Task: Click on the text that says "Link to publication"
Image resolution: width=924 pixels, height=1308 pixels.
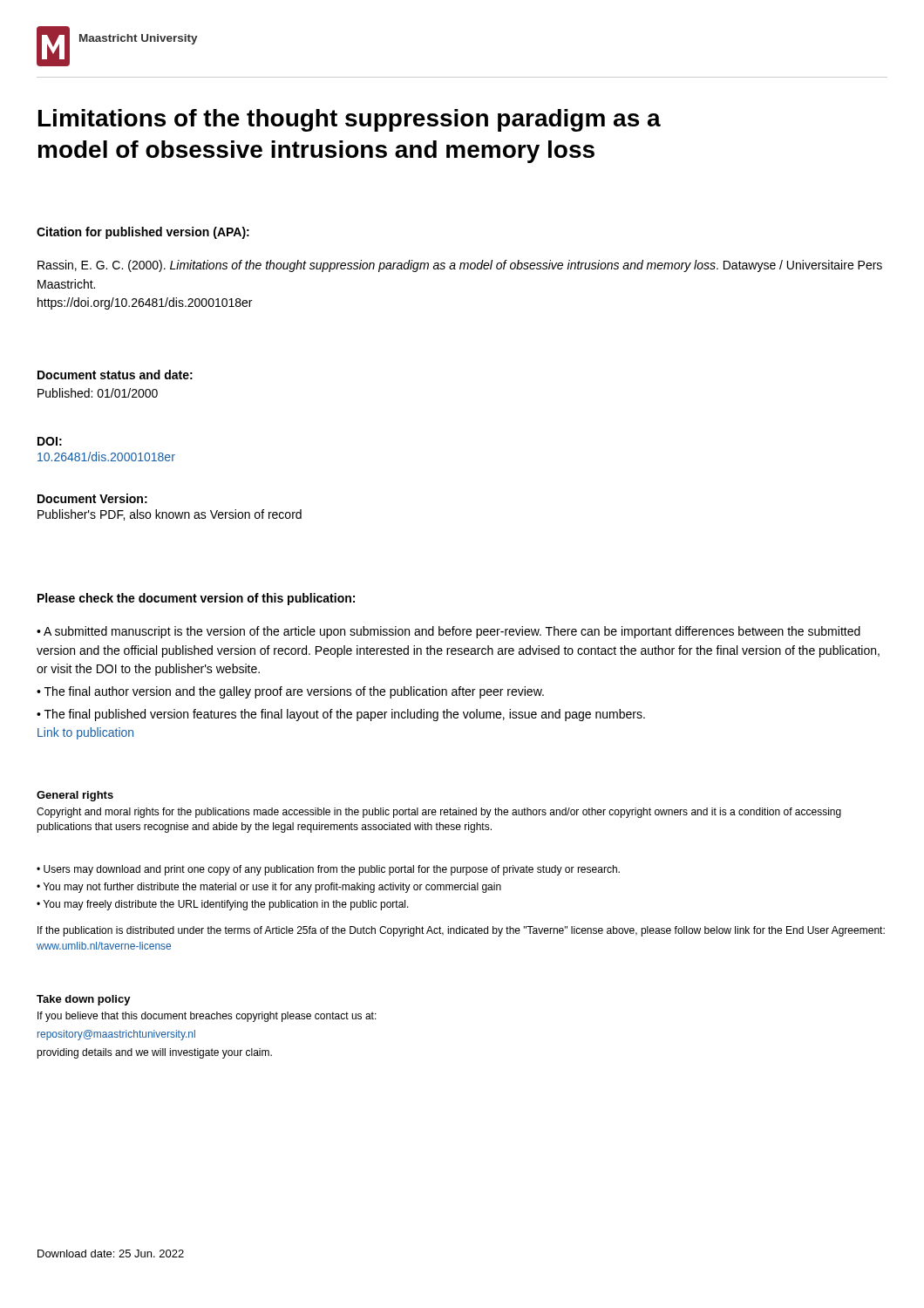Action: coord(85,732)
